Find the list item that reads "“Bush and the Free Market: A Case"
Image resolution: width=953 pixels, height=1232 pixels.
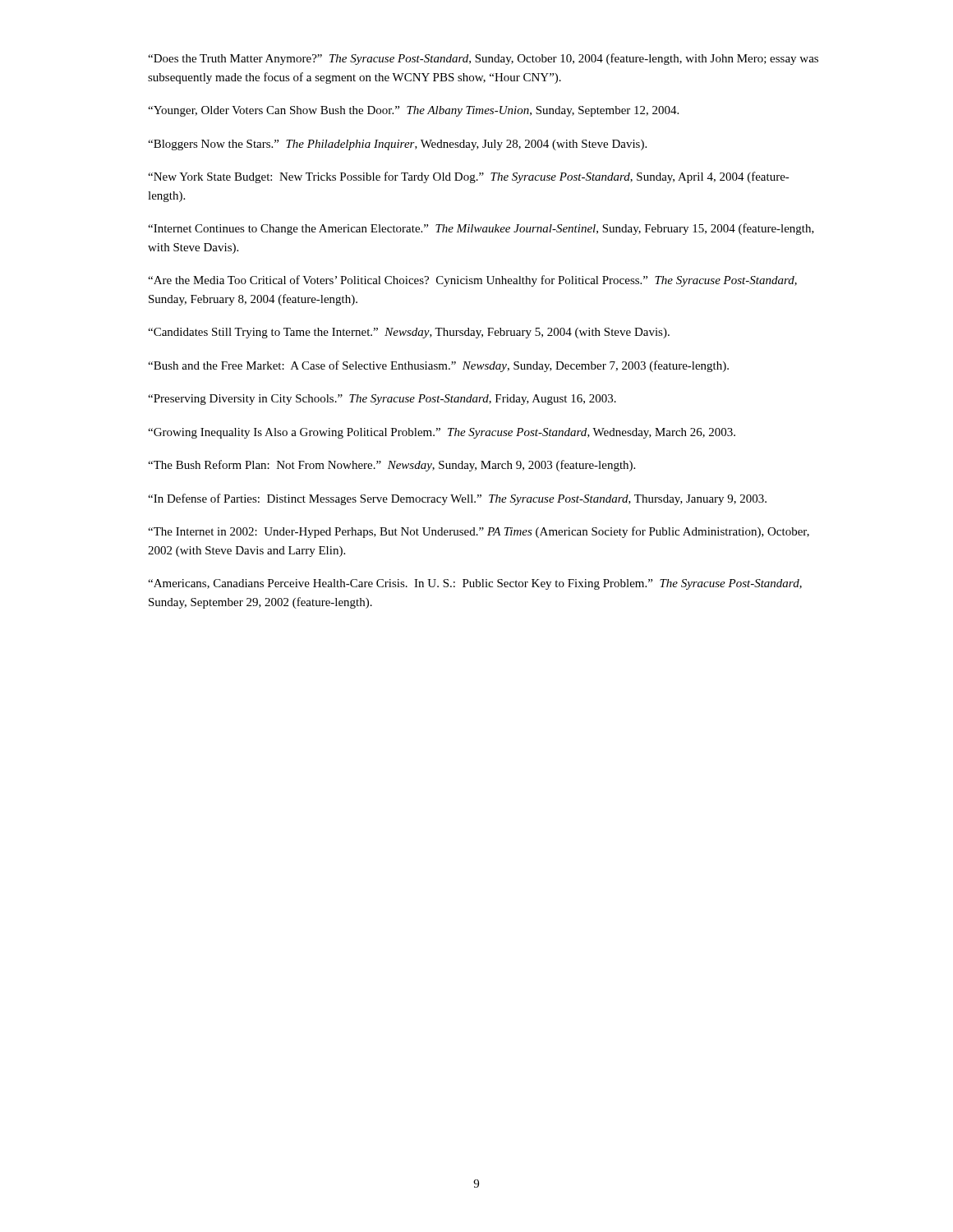pos(439,365)
